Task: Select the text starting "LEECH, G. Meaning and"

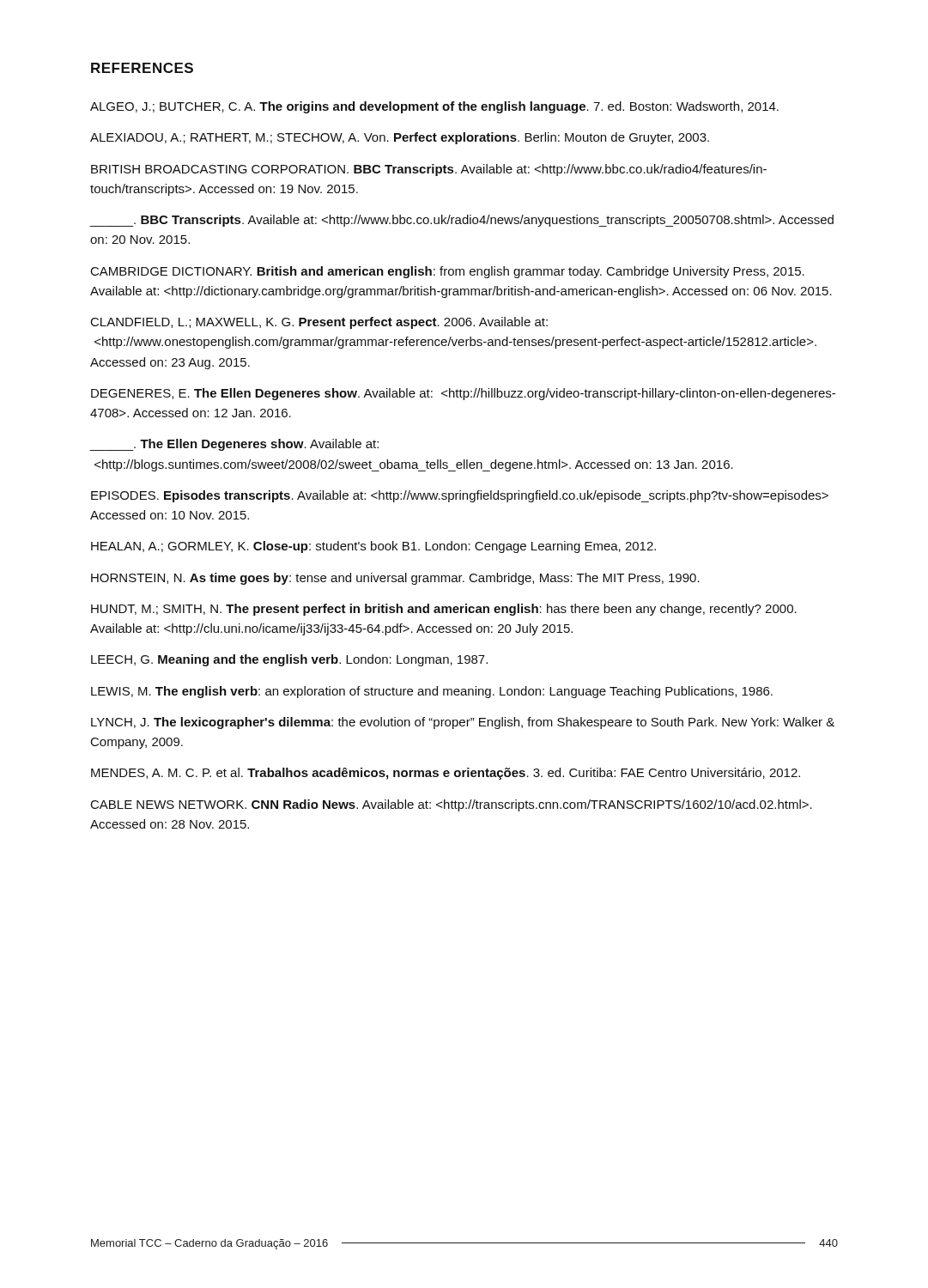Action: [289, 659]
